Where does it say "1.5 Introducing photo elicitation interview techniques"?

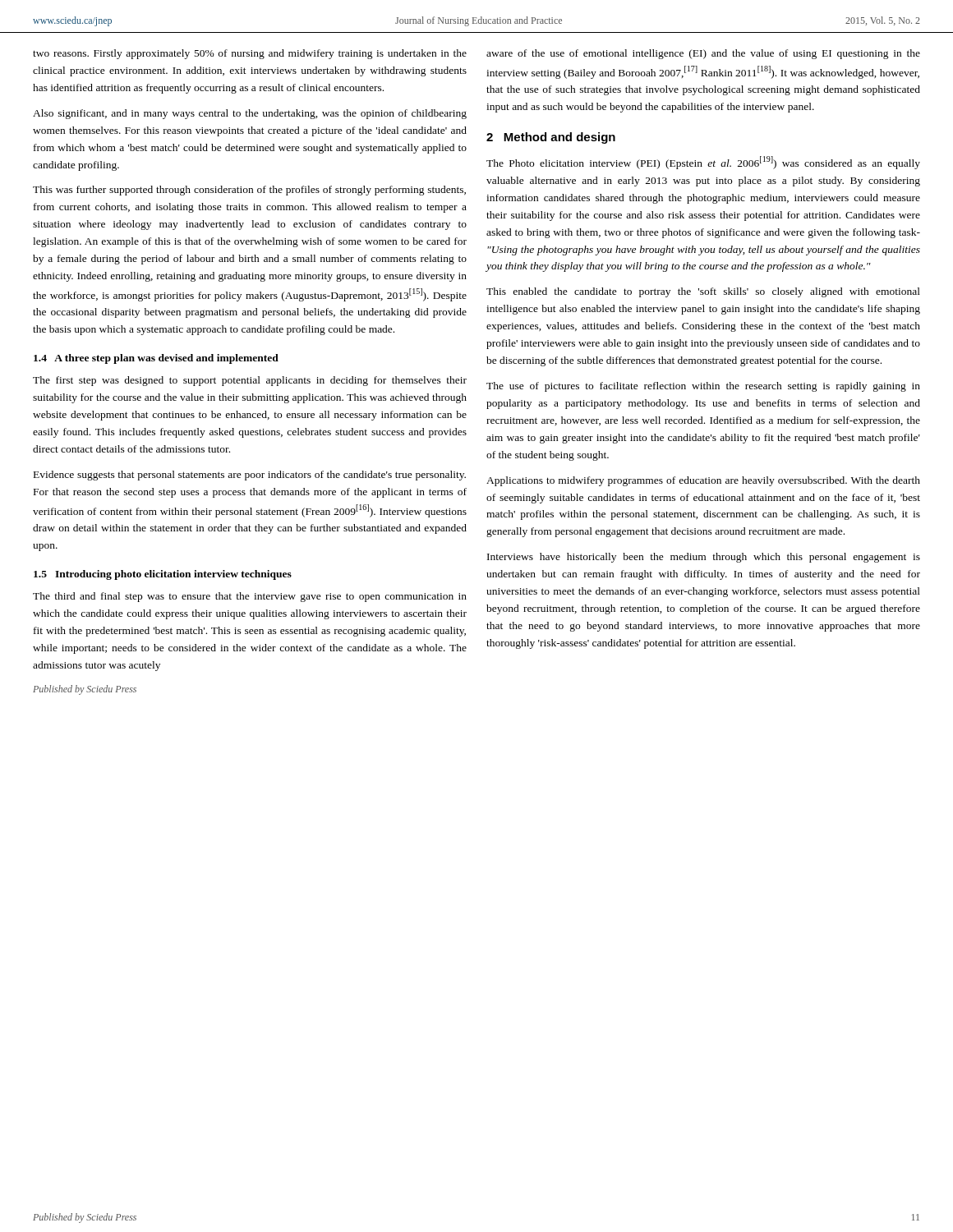coord(250,574)
